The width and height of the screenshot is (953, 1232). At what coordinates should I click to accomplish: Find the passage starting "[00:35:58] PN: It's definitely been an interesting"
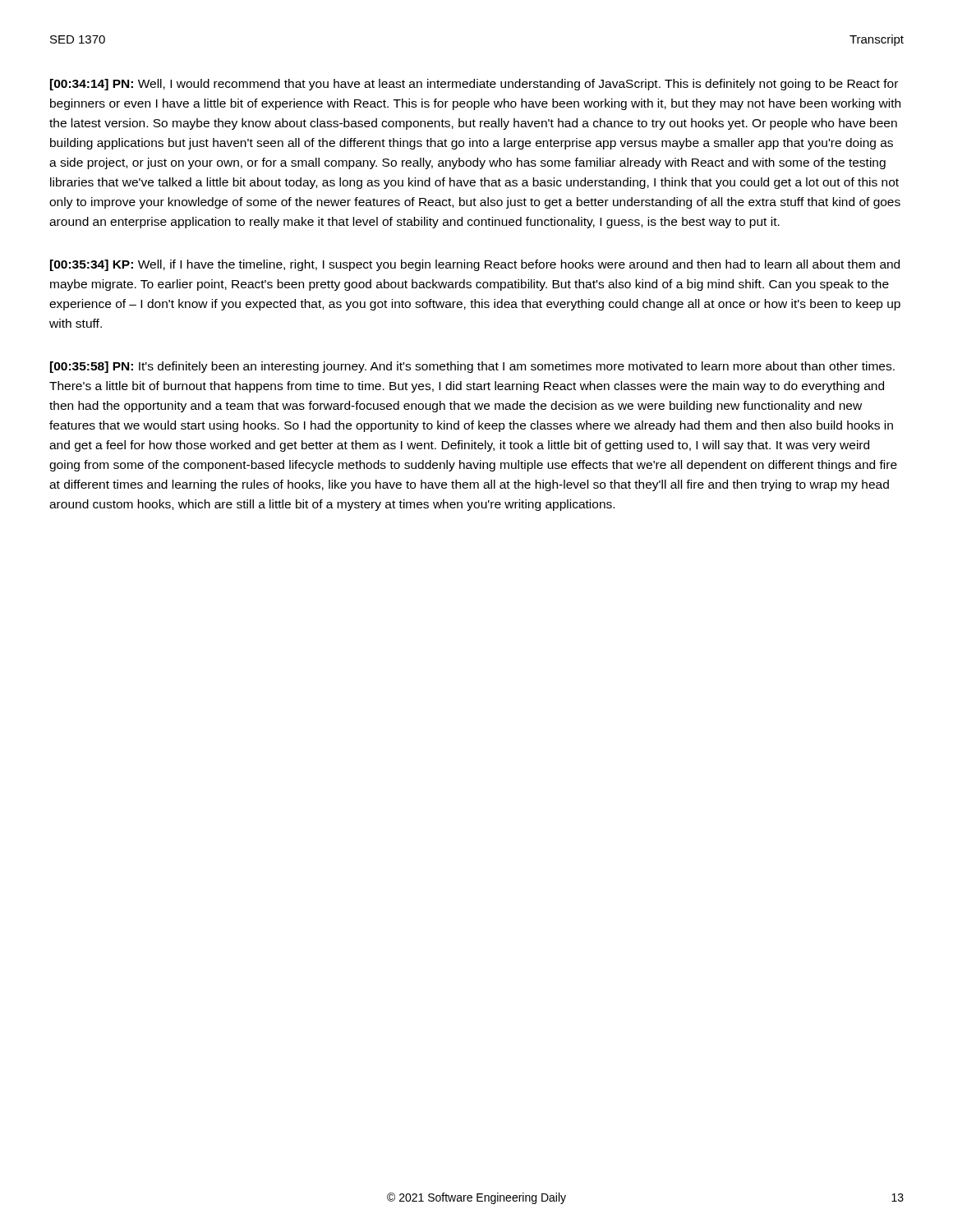coord(473,435)
